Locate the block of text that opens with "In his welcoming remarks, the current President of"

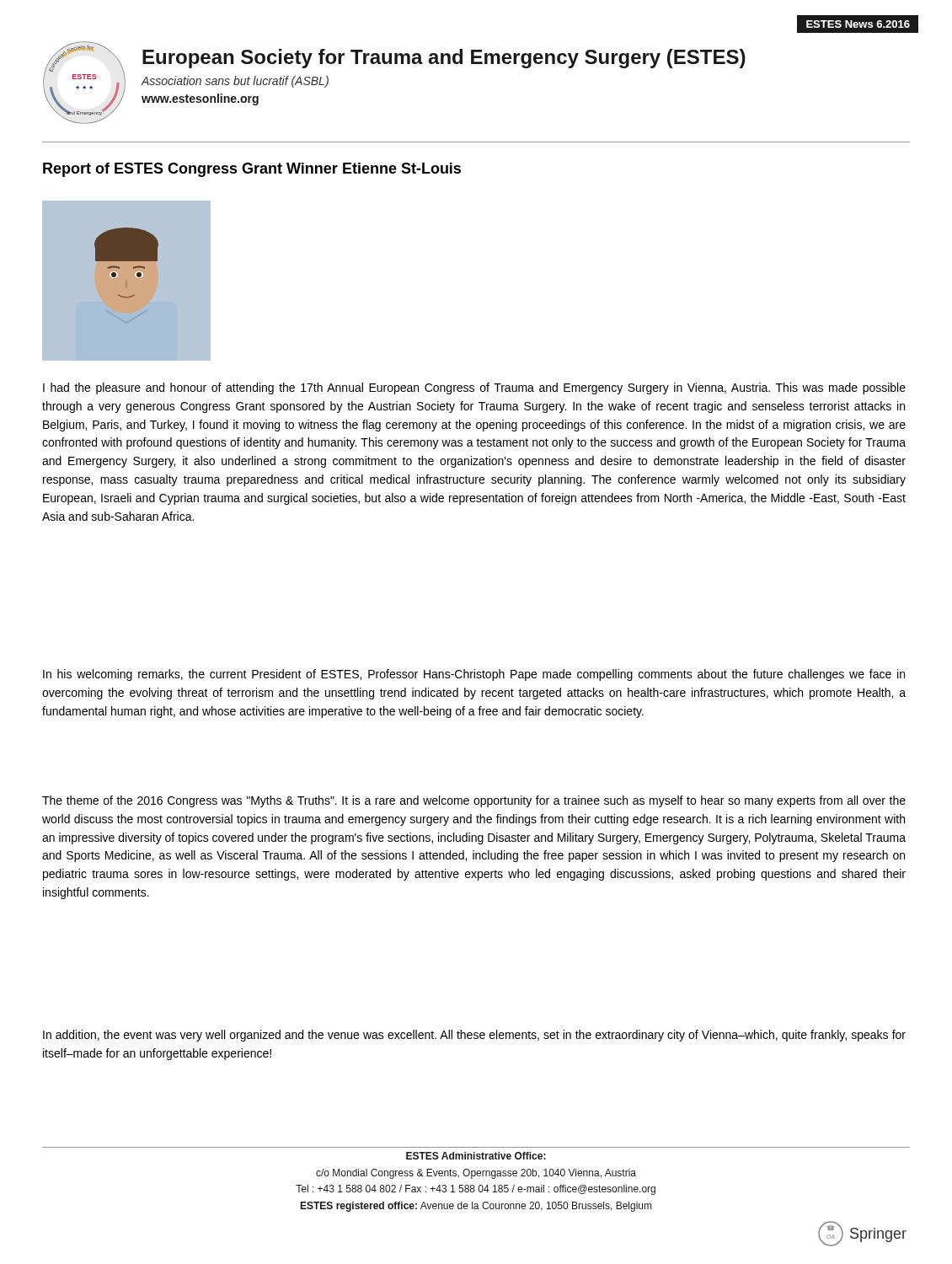click(474, 693)
